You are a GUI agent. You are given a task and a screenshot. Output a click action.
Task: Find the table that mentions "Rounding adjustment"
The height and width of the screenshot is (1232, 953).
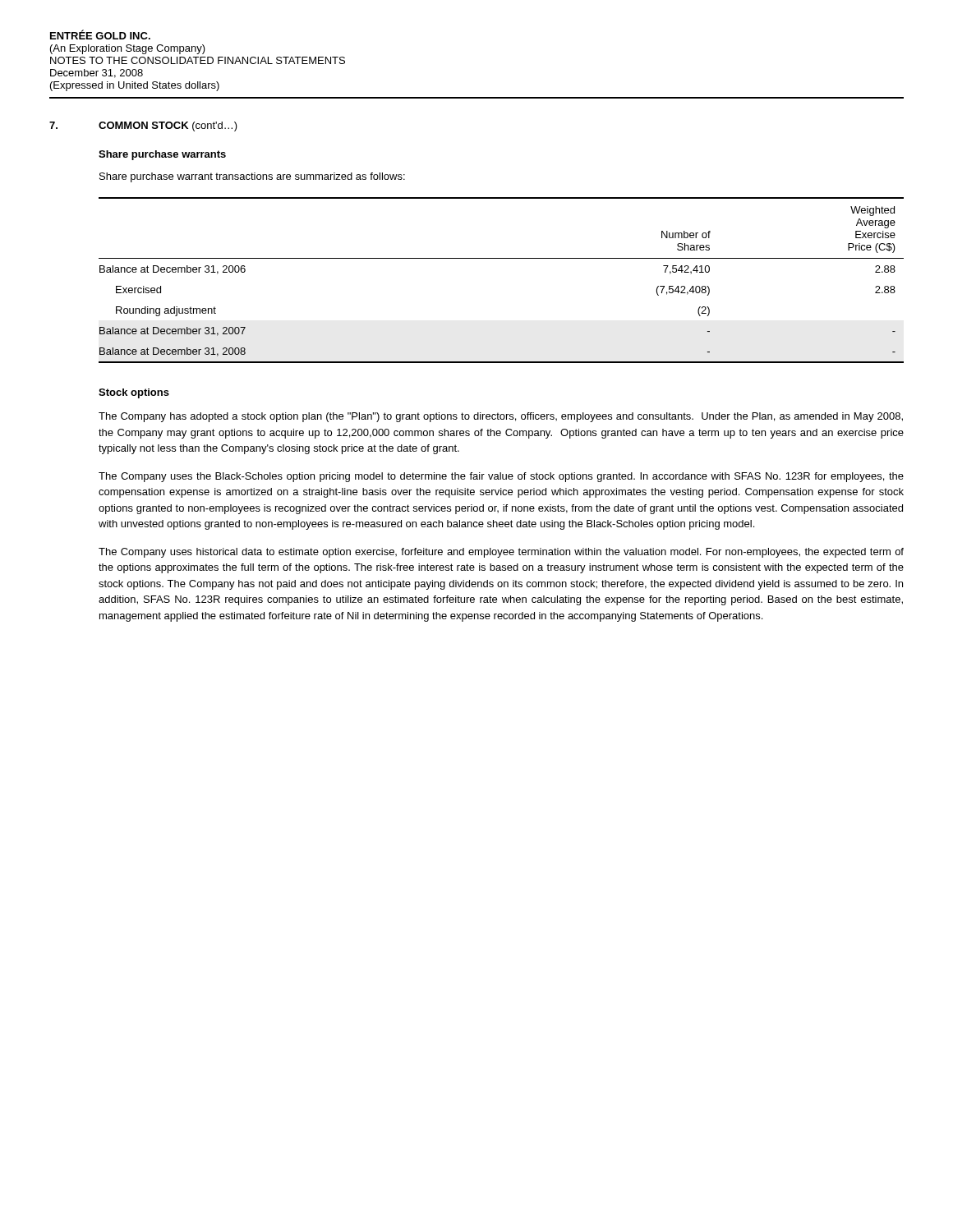[476, 280]
